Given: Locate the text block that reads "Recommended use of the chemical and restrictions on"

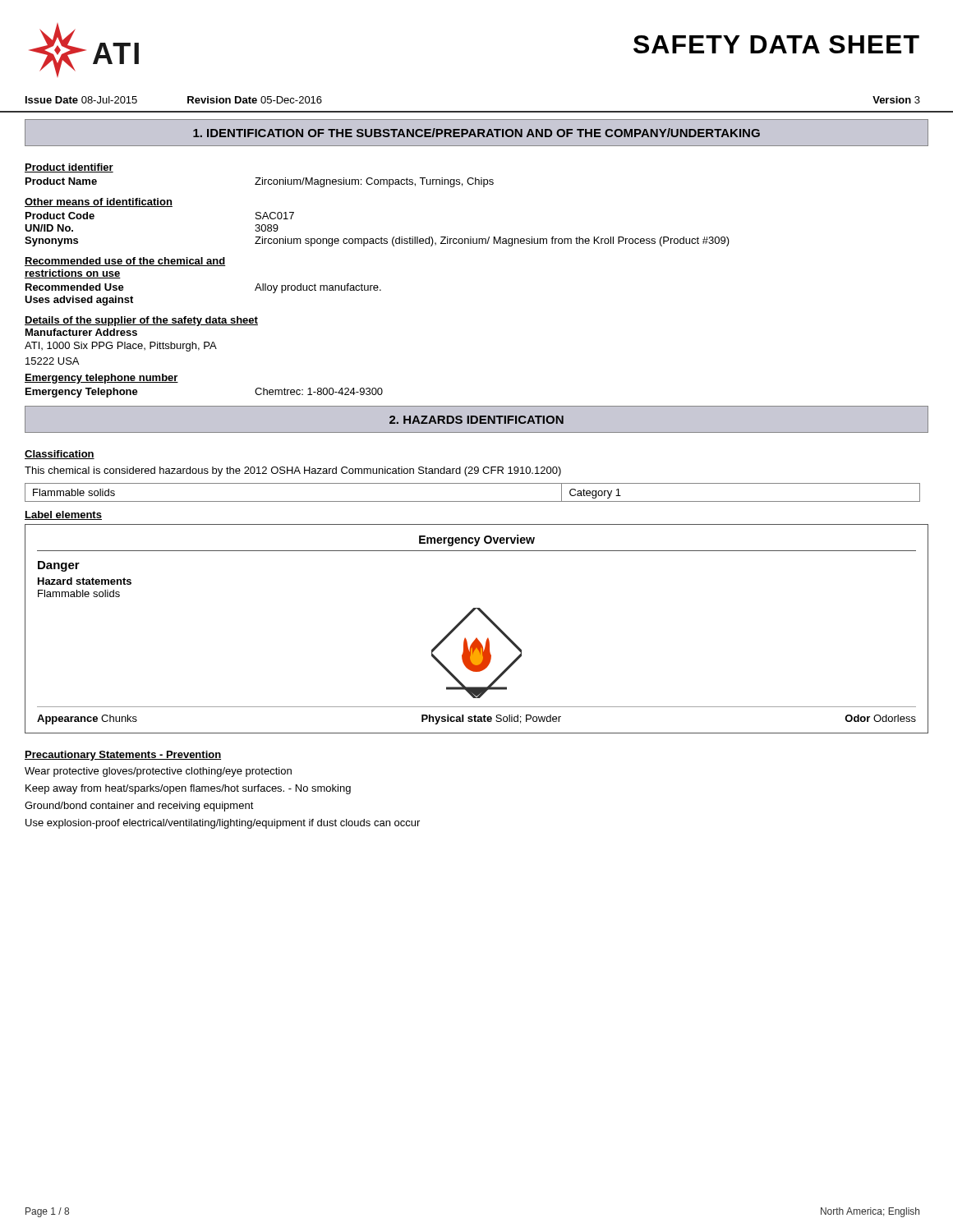Looking at the screenshot, I should [x=125, y=262].
